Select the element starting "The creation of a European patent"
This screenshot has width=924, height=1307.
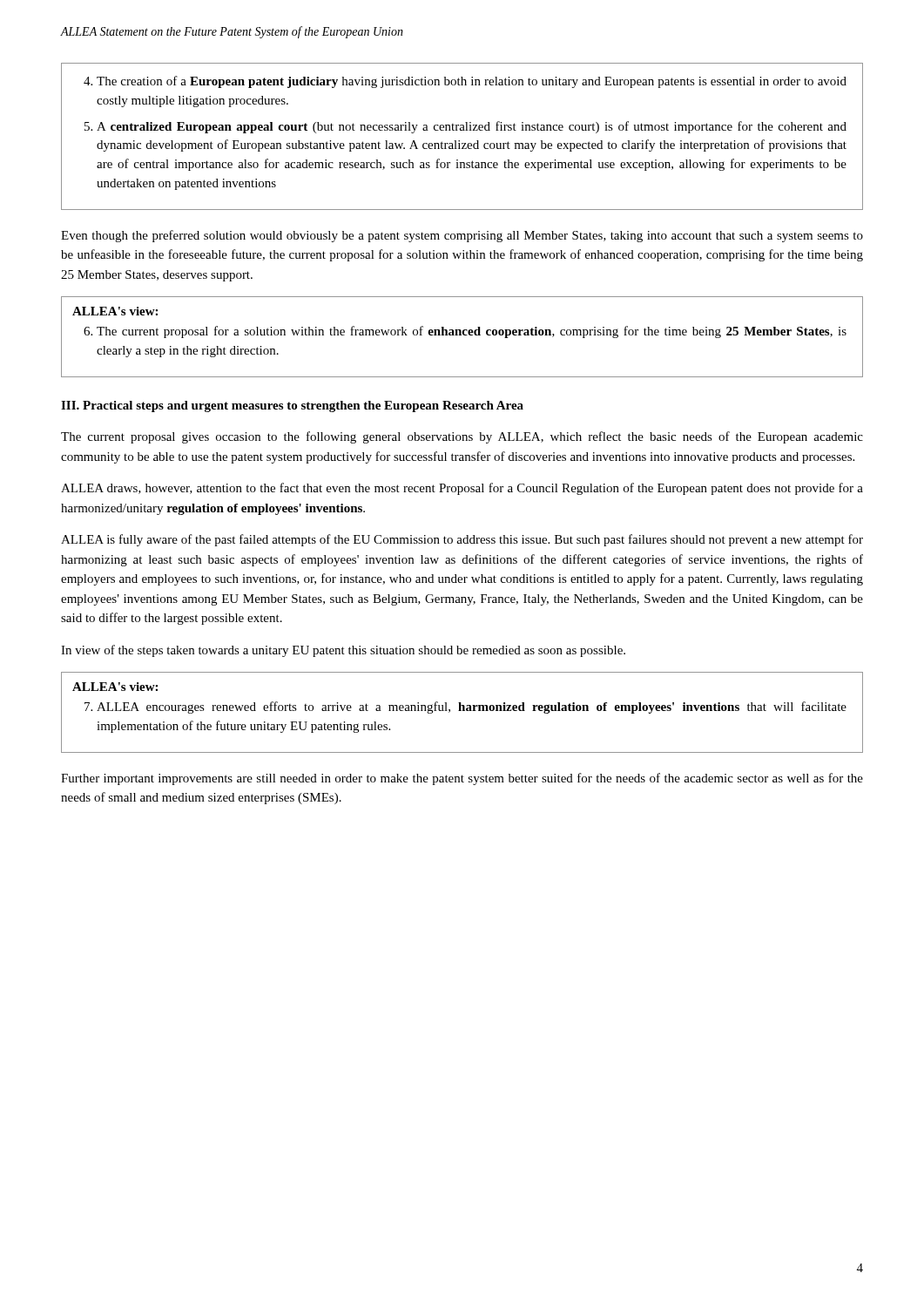click(x=459, y=133)
